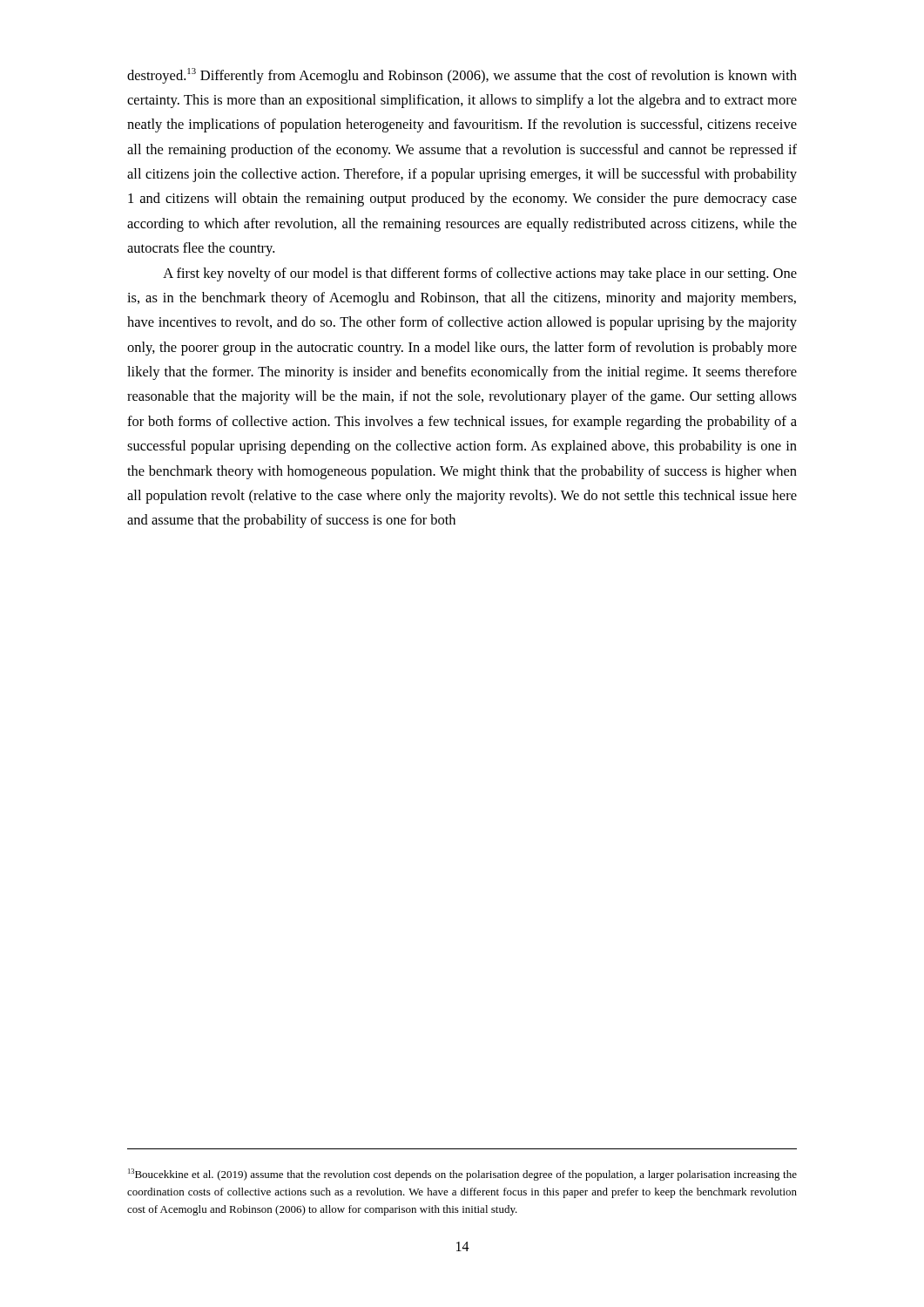Click on the footnote with the text "13Boucekkine et al. (2019)"
The image size is (924, 1307).
point(462,1192)
